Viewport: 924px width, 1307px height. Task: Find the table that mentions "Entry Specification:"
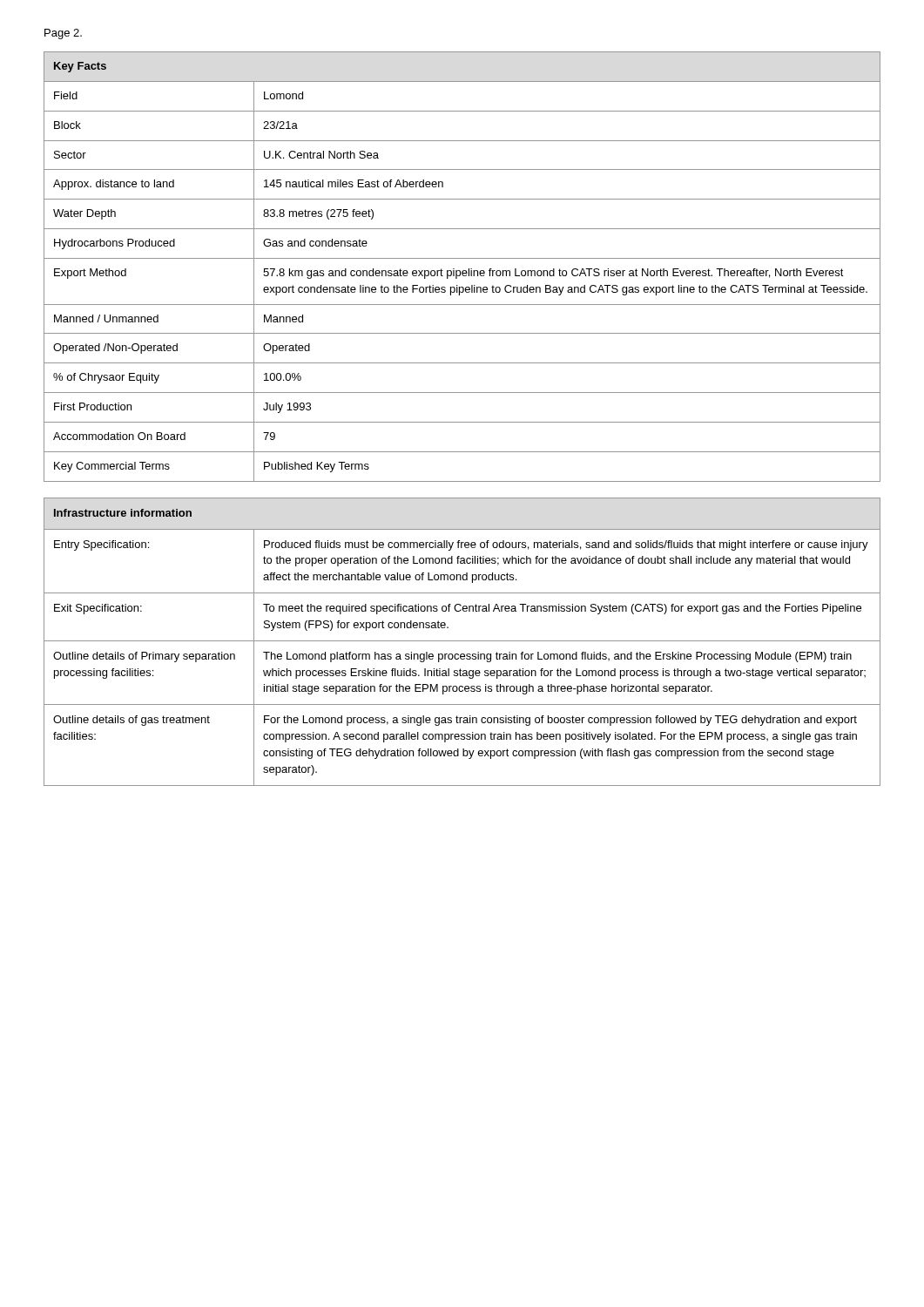point(462,641)
